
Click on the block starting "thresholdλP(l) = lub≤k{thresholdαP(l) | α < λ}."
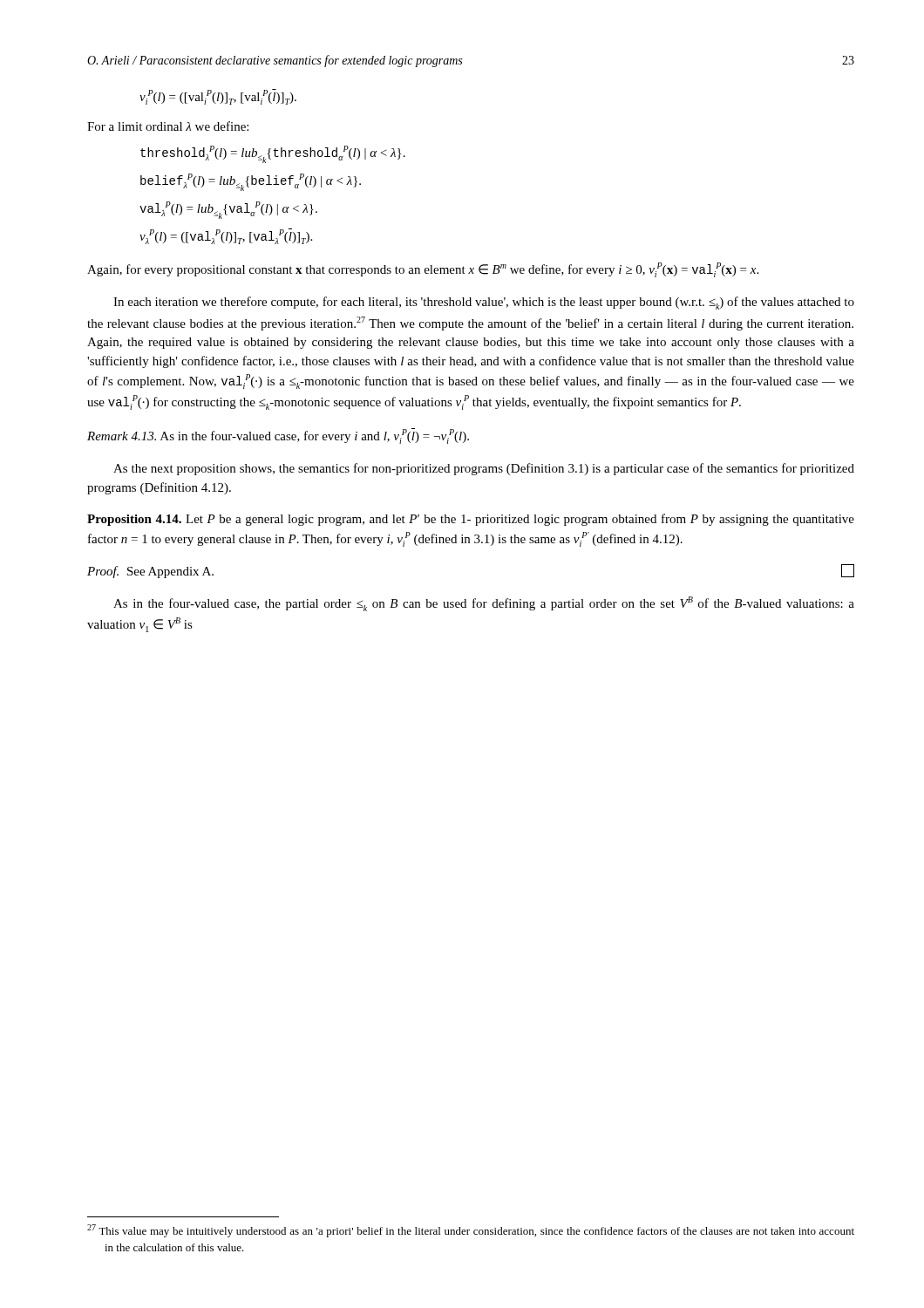pyautogui.click(x=273, y=194)
